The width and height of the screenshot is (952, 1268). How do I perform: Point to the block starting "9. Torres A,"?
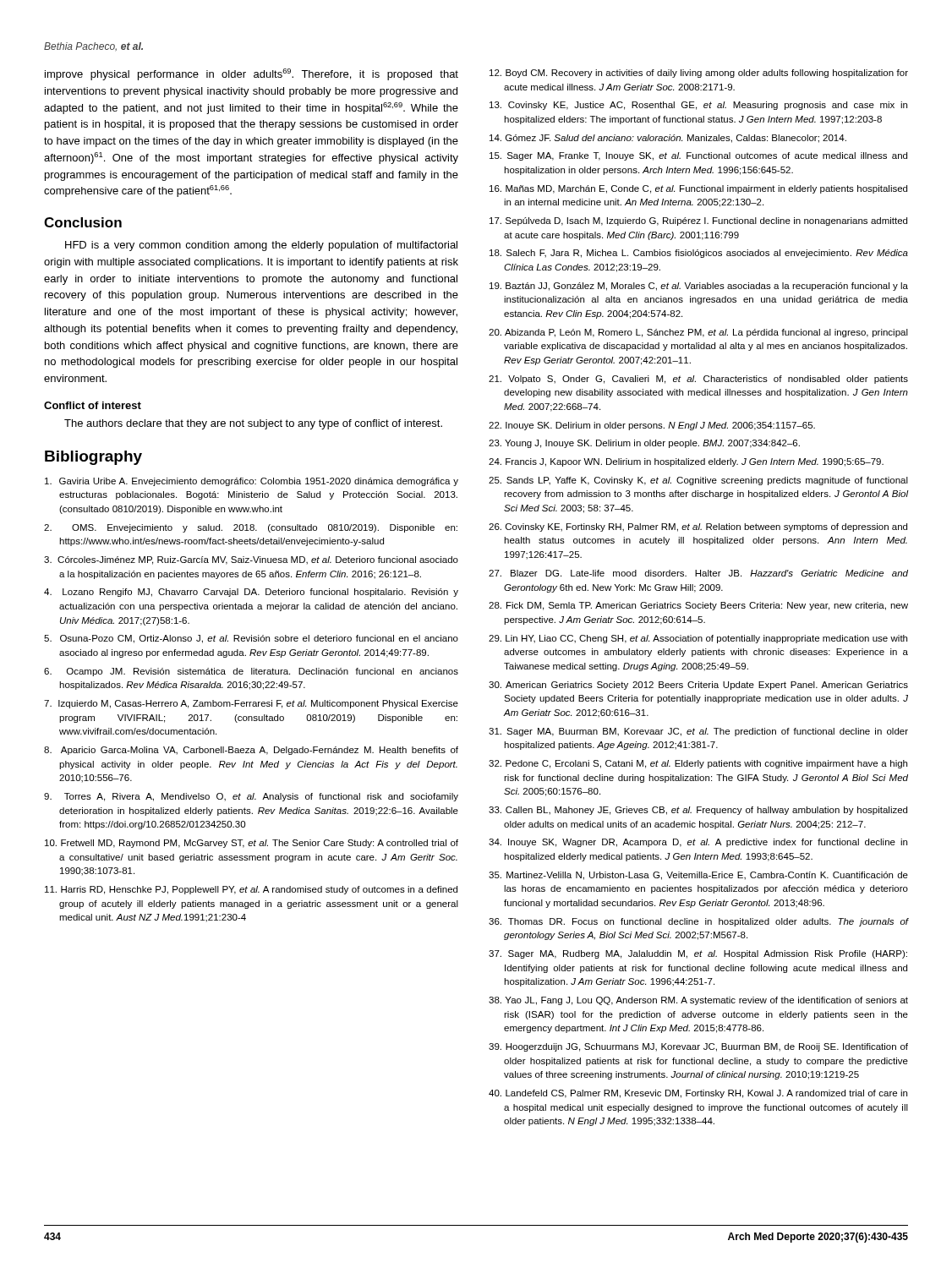251,810
